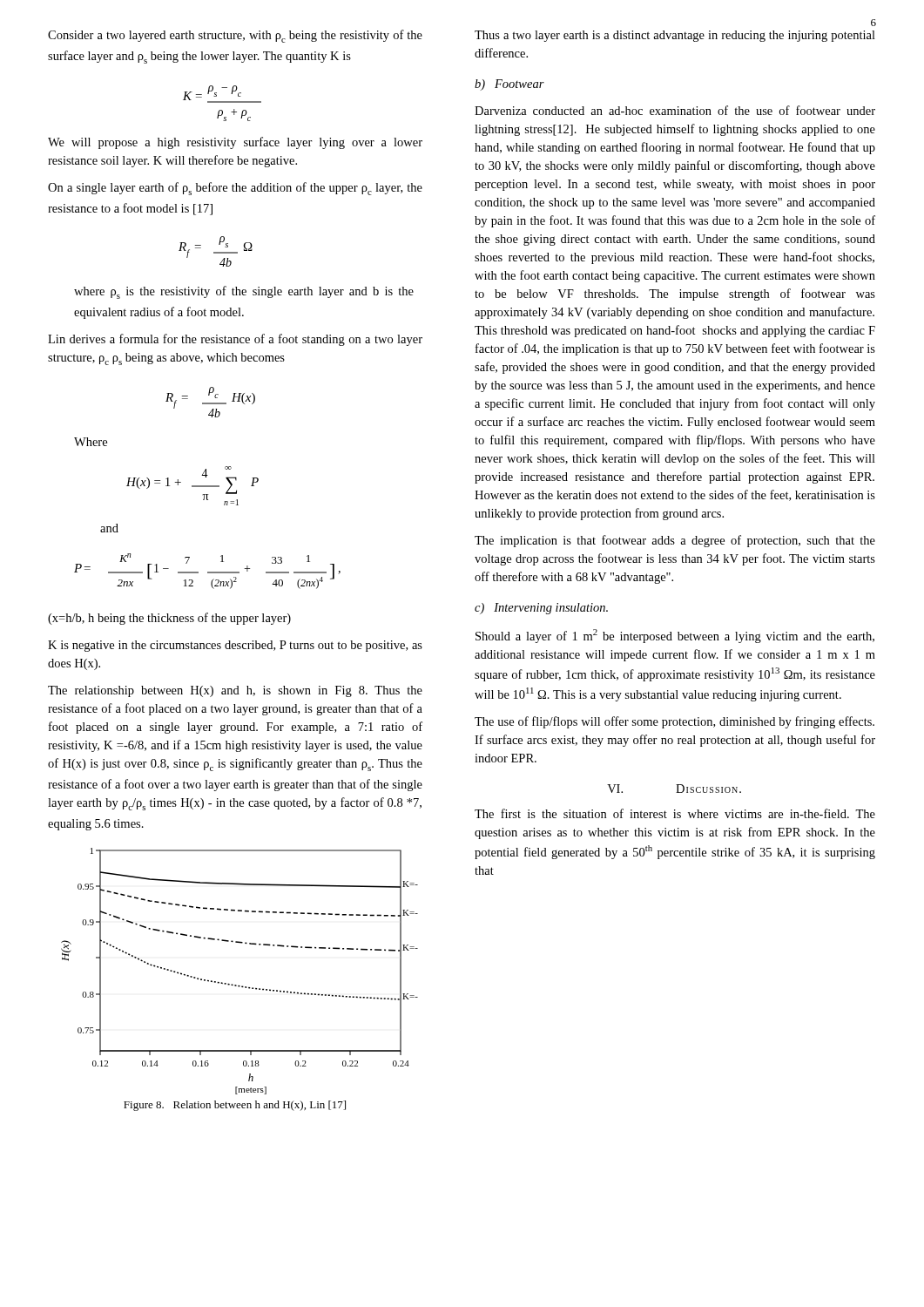The height and width of the screenshot is (1307, 924).
Task: Locate the formula that opens with "K = ρs − ρc ρs"
Action: point(235,100)
